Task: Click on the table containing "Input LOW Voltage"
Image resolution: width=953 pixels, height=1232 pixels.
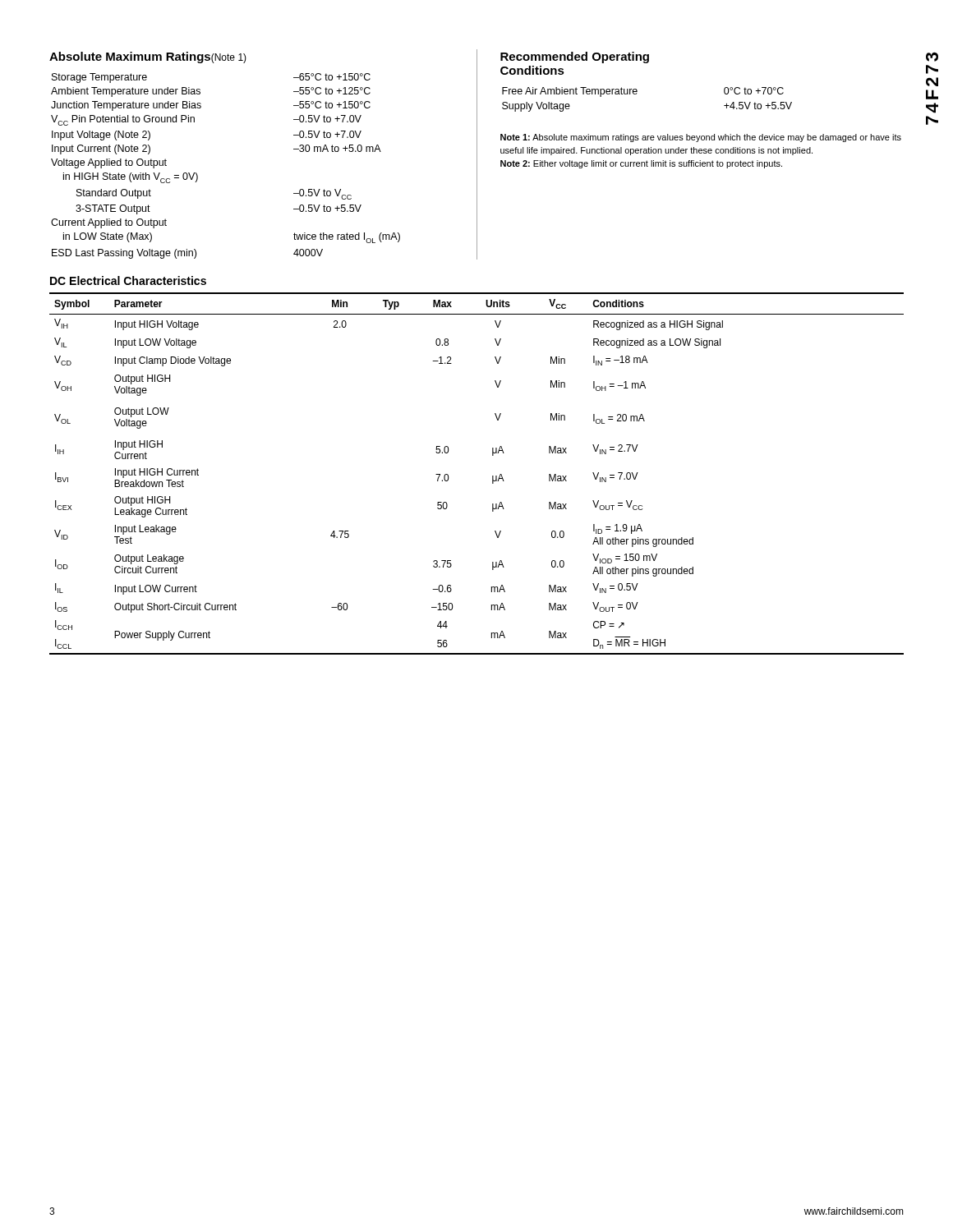Action: coord(476,473)
